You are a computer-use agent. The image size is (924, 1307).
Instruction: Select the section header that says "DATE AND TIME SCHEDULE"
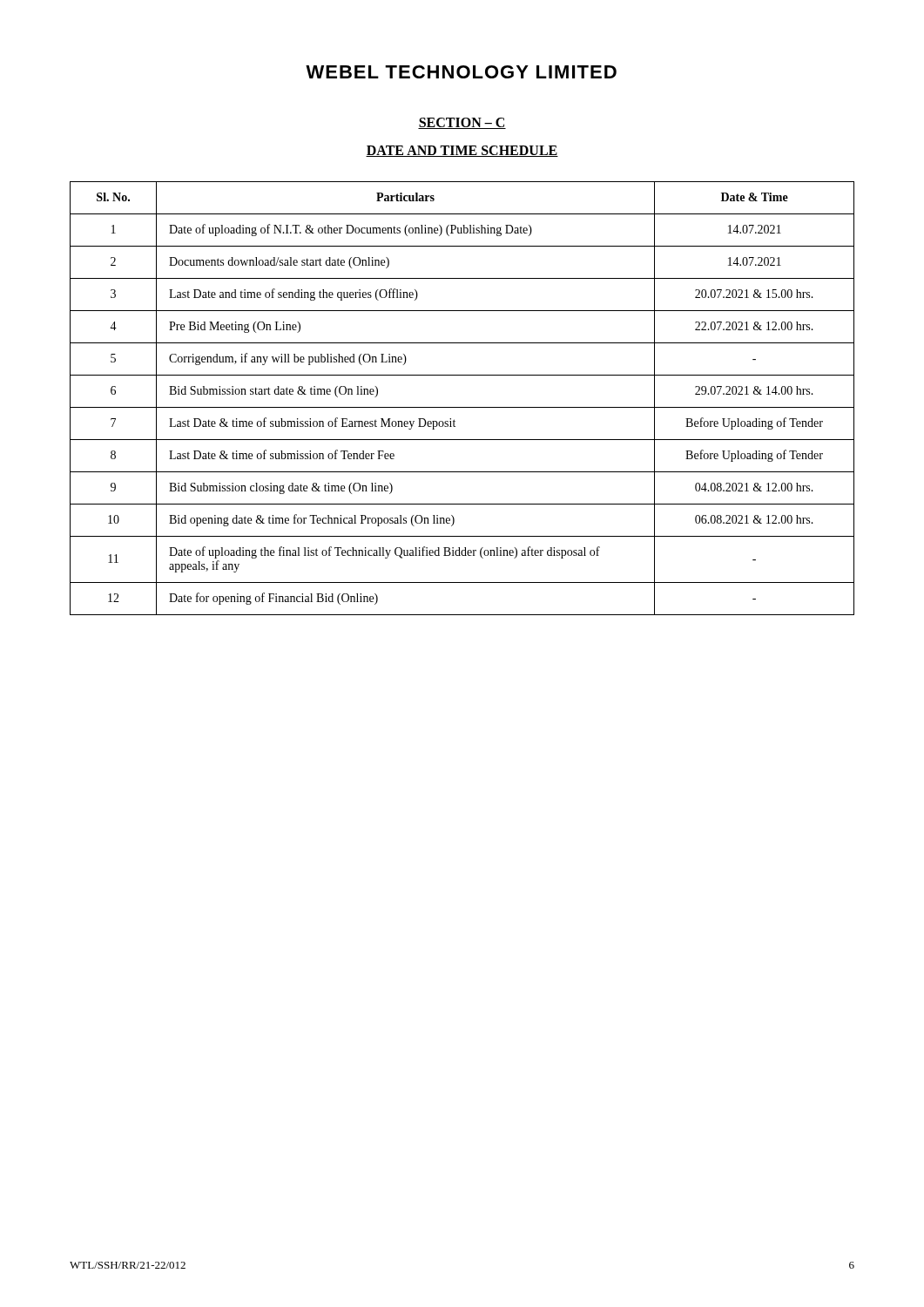tap(462, 150)
